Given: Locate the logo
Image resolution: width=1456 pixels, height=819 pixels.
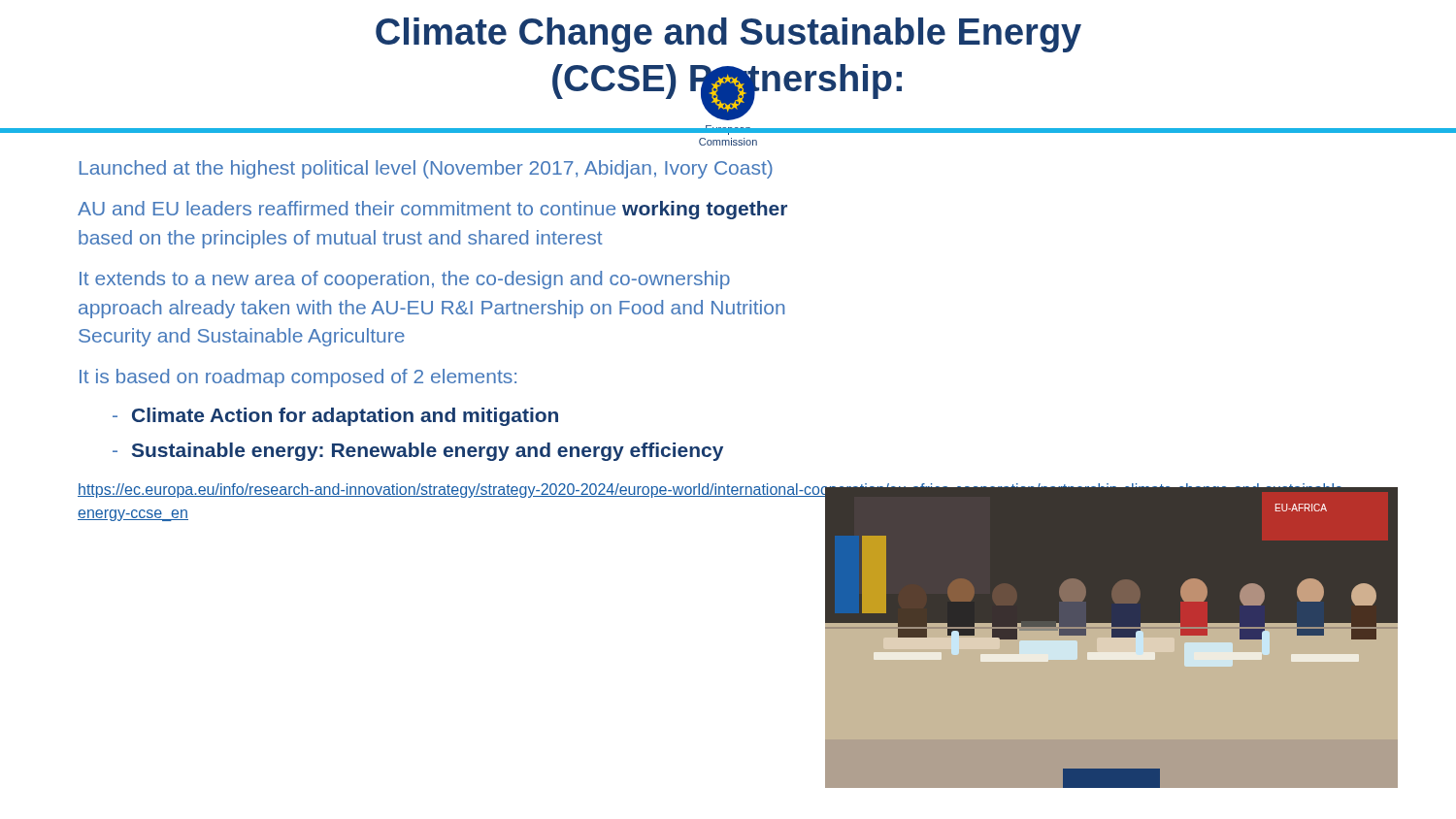Looking at the screenshot, I should [728, 107].
